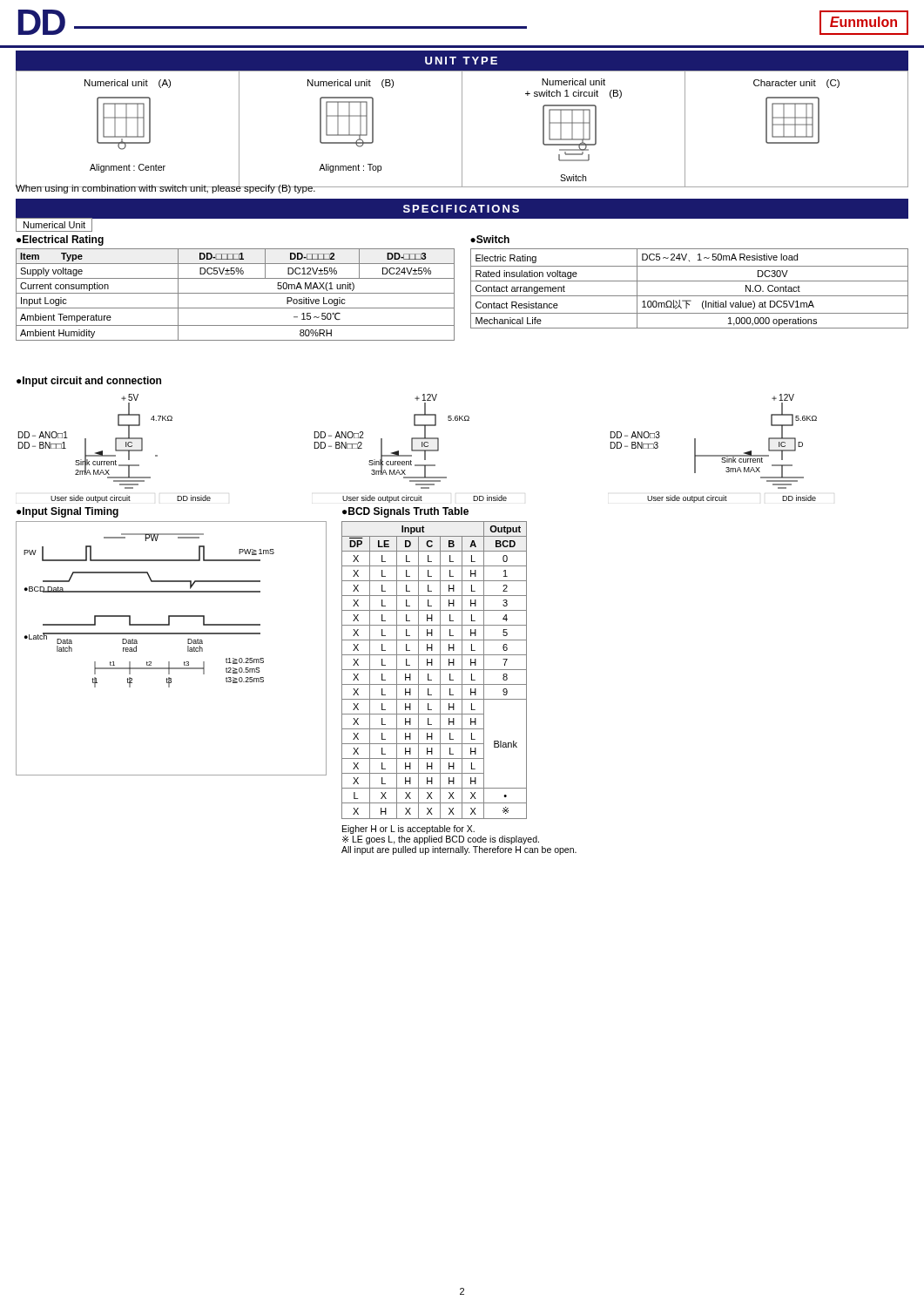Viewport: 924px width, 1307px height.
Task: Locate the region starting "Eigher H or"
Action: tap(459, 839)
